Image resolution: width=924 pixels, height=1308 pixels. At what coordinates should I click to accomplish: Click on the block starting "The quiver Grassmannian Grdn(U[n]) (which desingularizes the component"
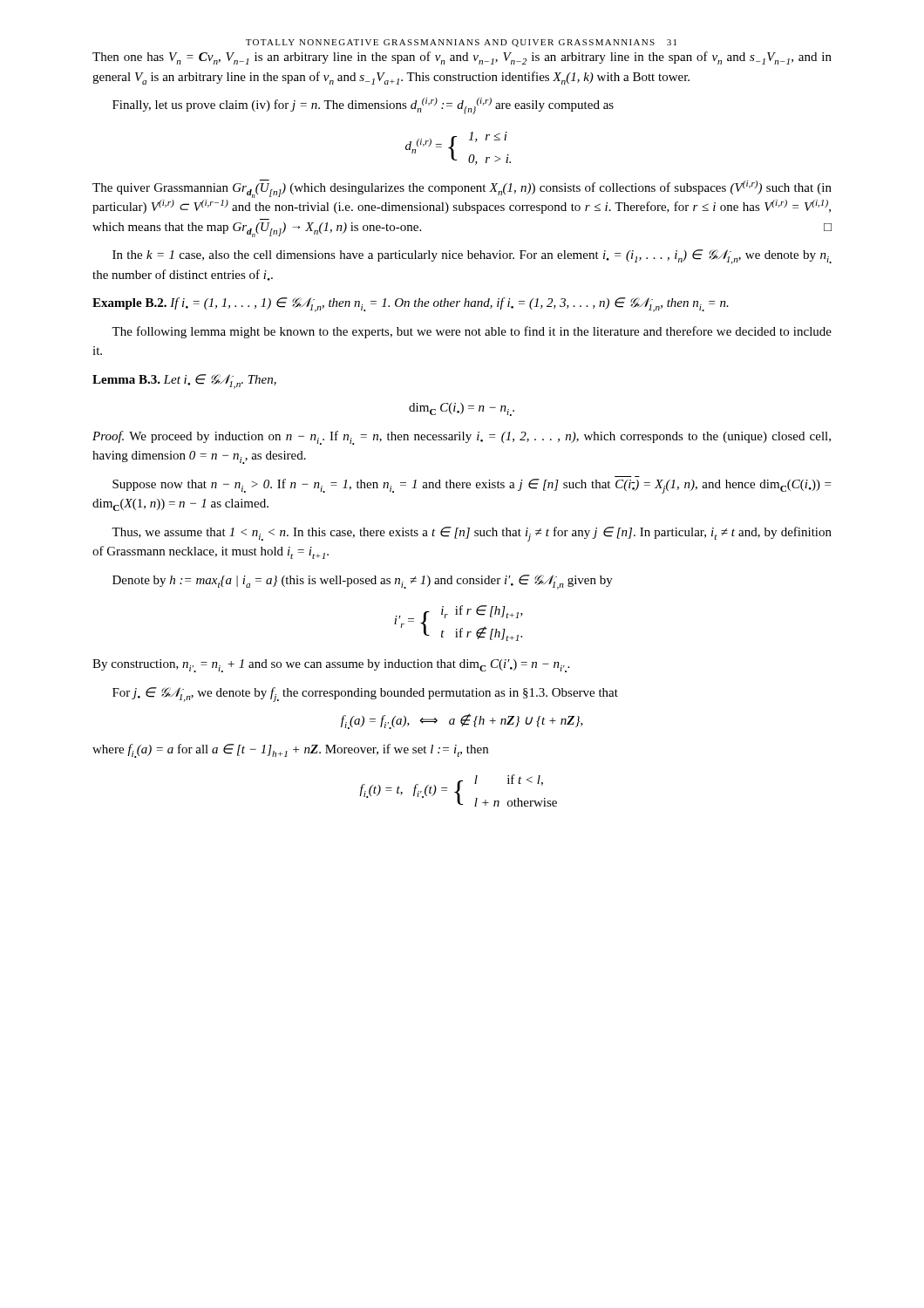pyautogui.click(x=462, y=207)
